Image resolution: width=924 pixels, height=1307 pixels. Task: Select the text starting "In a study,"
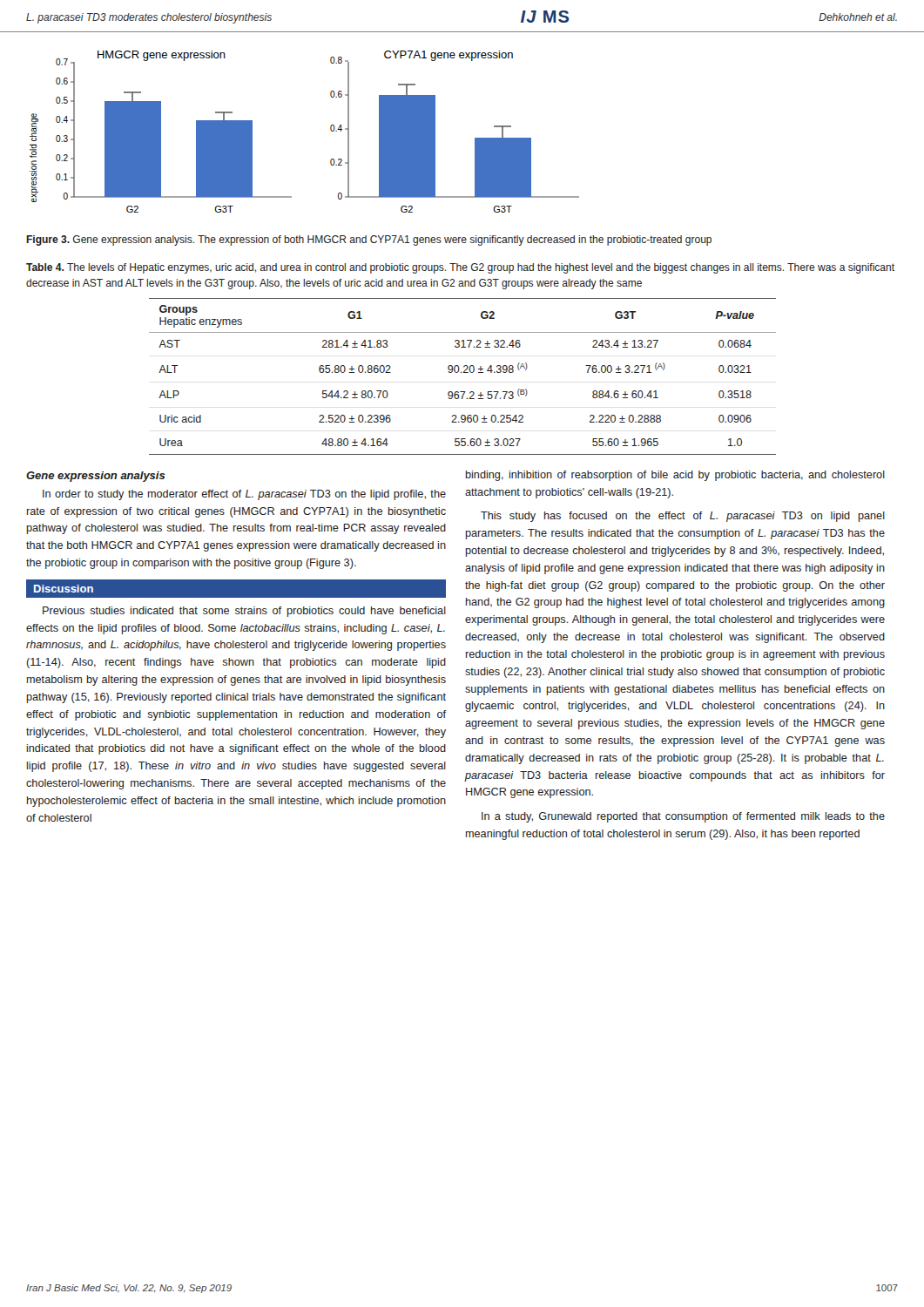pyautogui.click(x=675, y=825)
